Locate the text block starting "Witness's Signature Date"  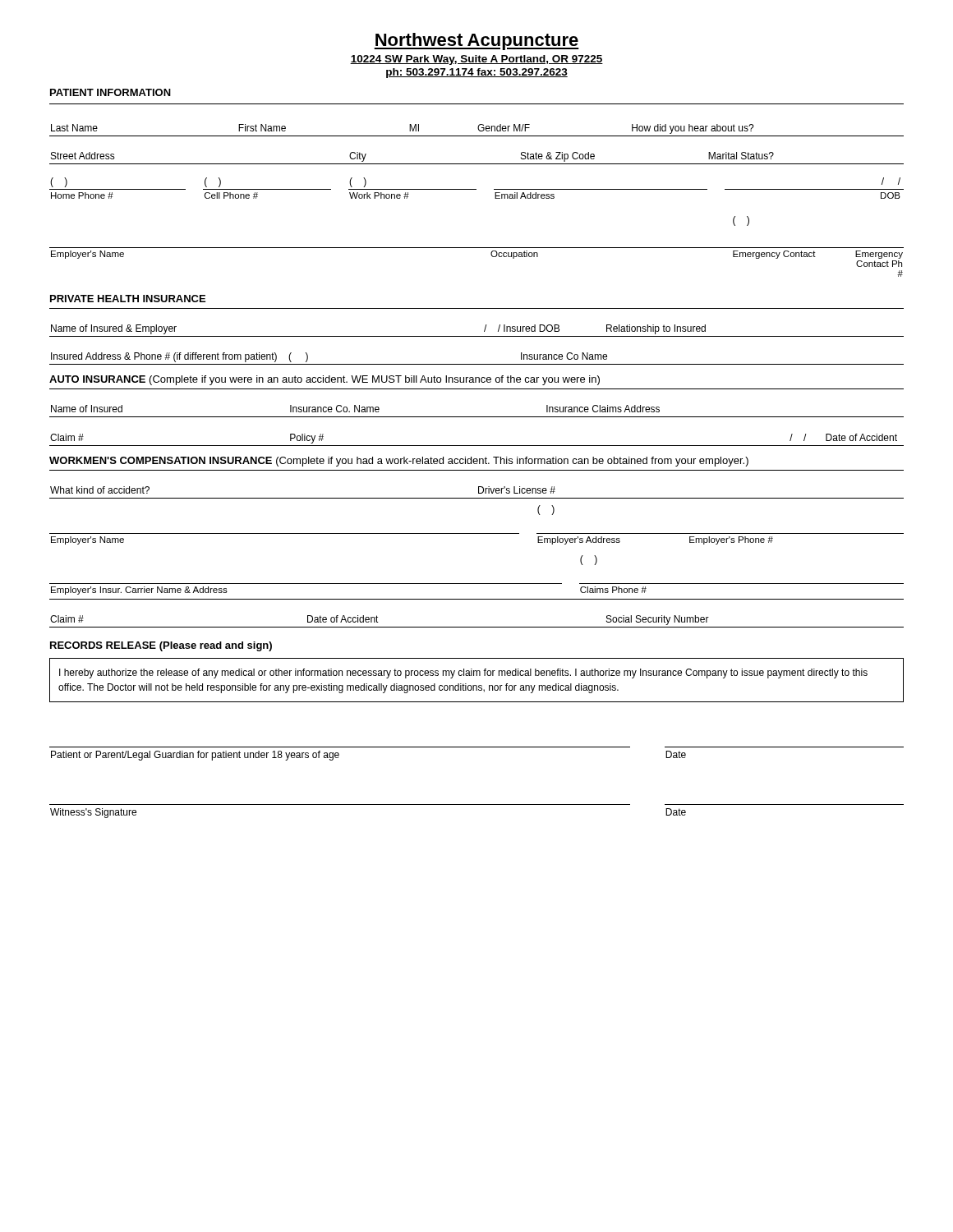click(476, 801)
